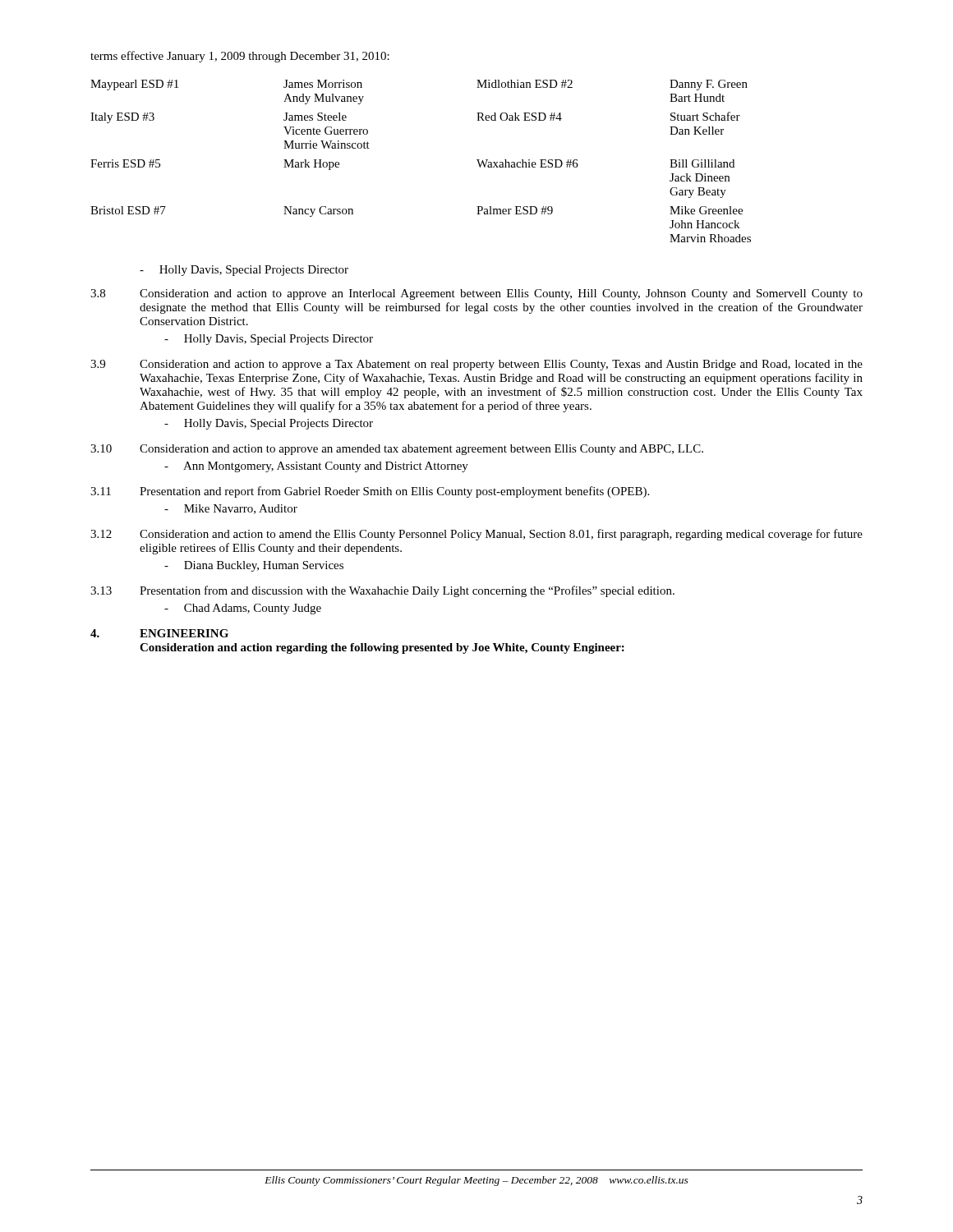Navigate to the passage starting "Presentation from and discussion"
953x1232 pixels.
click(x=501, y=600)
